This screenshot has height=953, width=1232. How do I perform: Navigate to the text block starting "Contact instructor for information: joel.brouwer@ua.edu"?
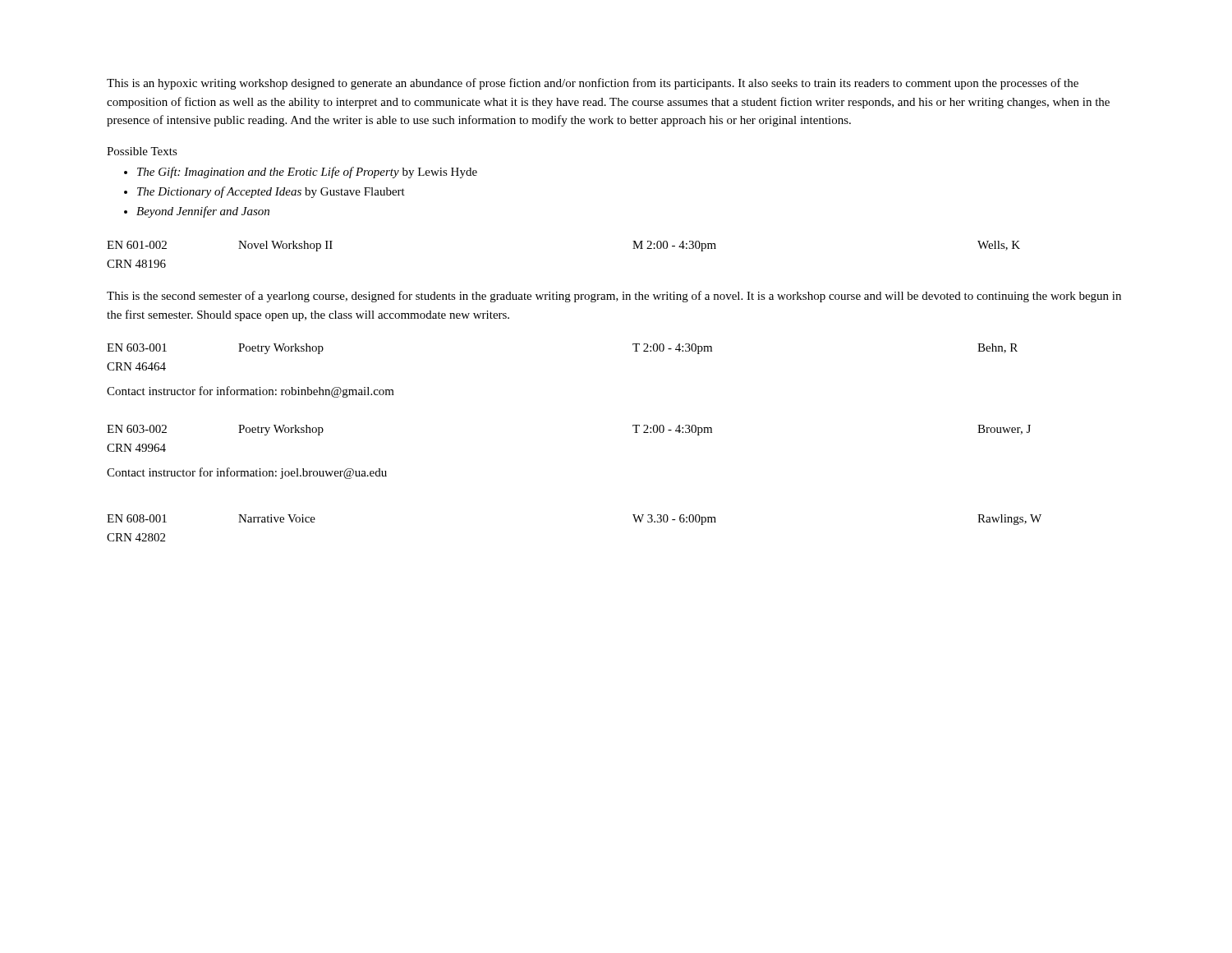[x=247, y=472]
